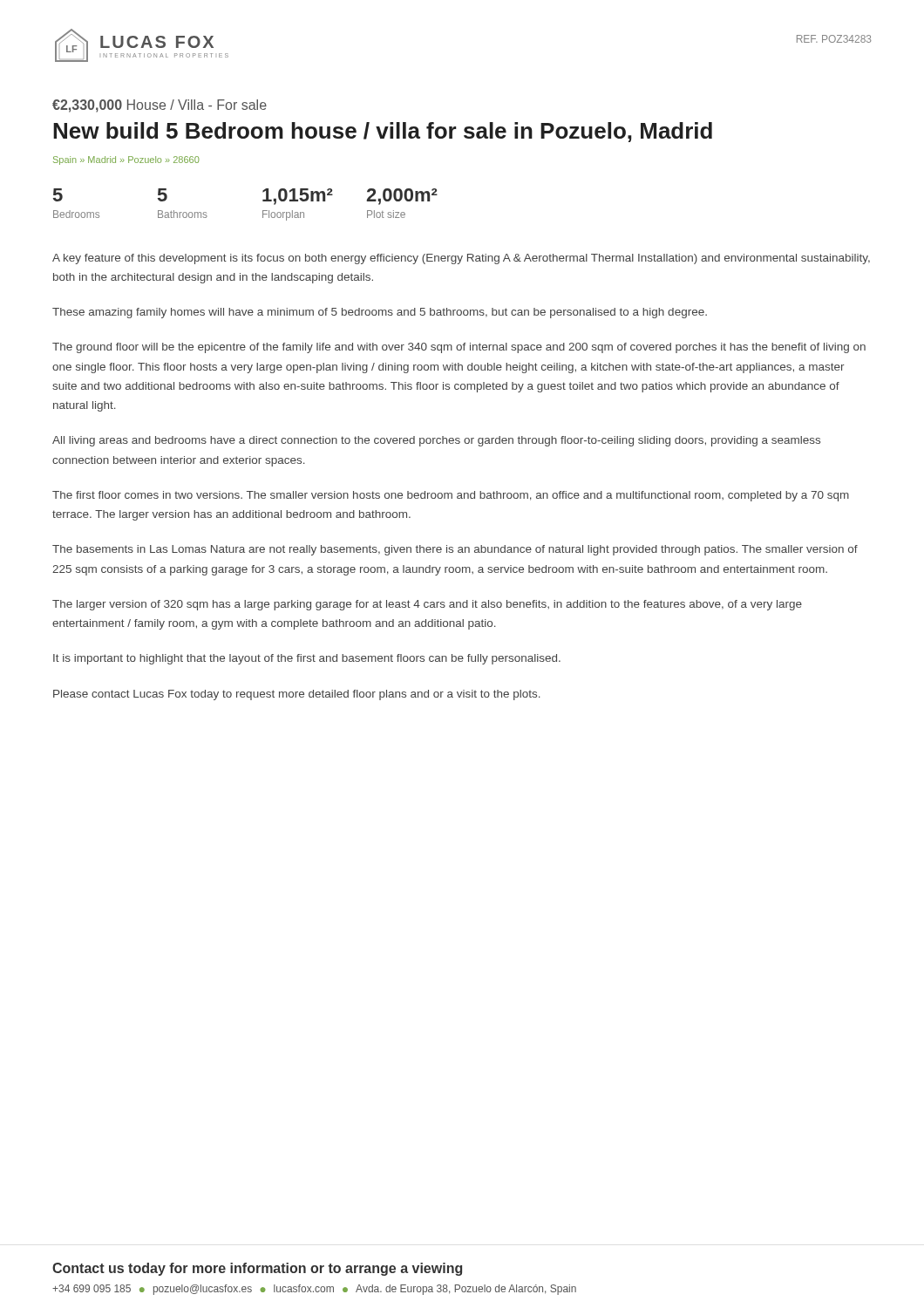Locate the table with the text "5 Bedrooms 5"
This screenshot has width=924, height=1308.
(462, 202)
